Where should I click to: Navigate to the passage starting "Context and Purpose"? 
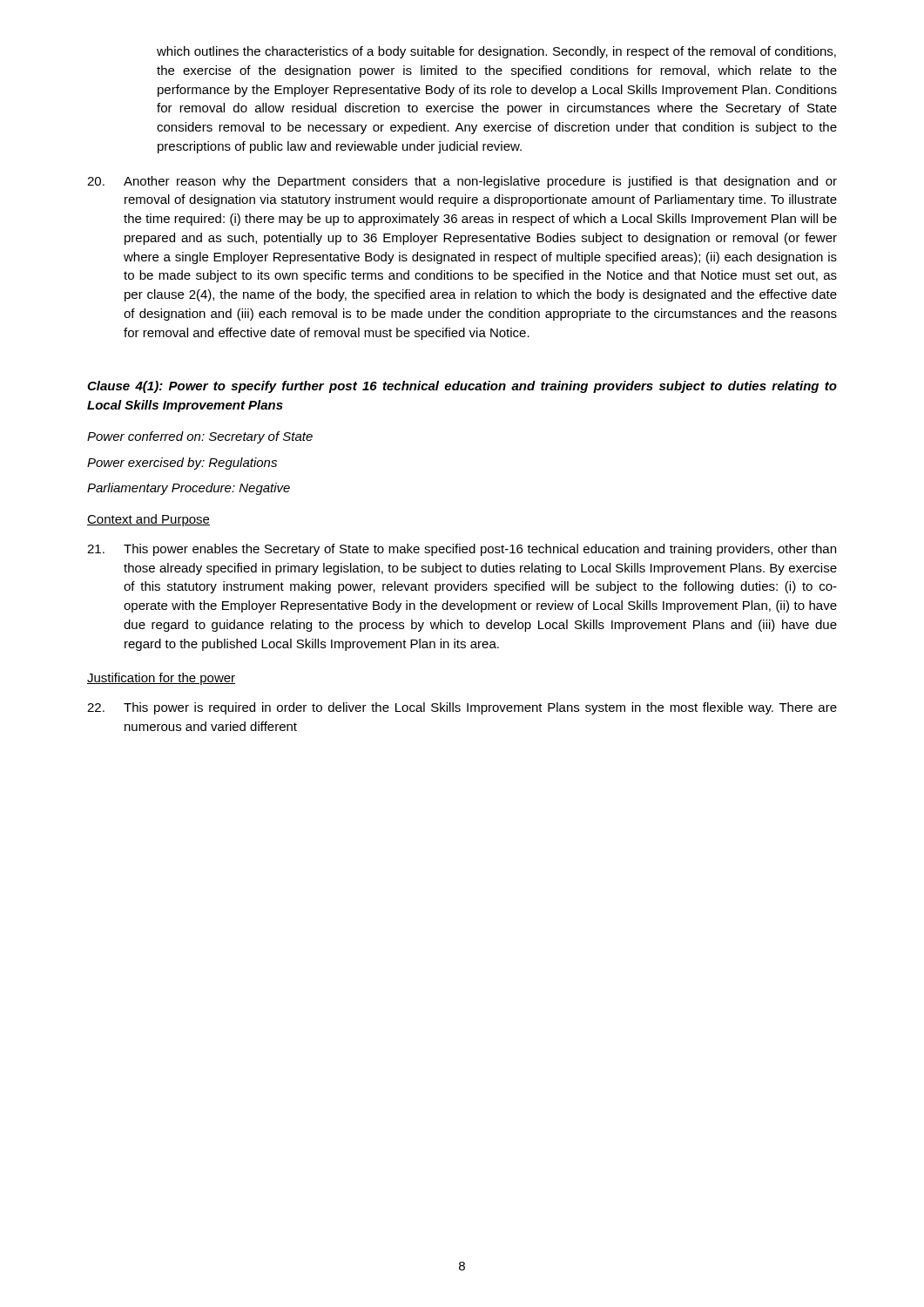click(x=148, y=519)
